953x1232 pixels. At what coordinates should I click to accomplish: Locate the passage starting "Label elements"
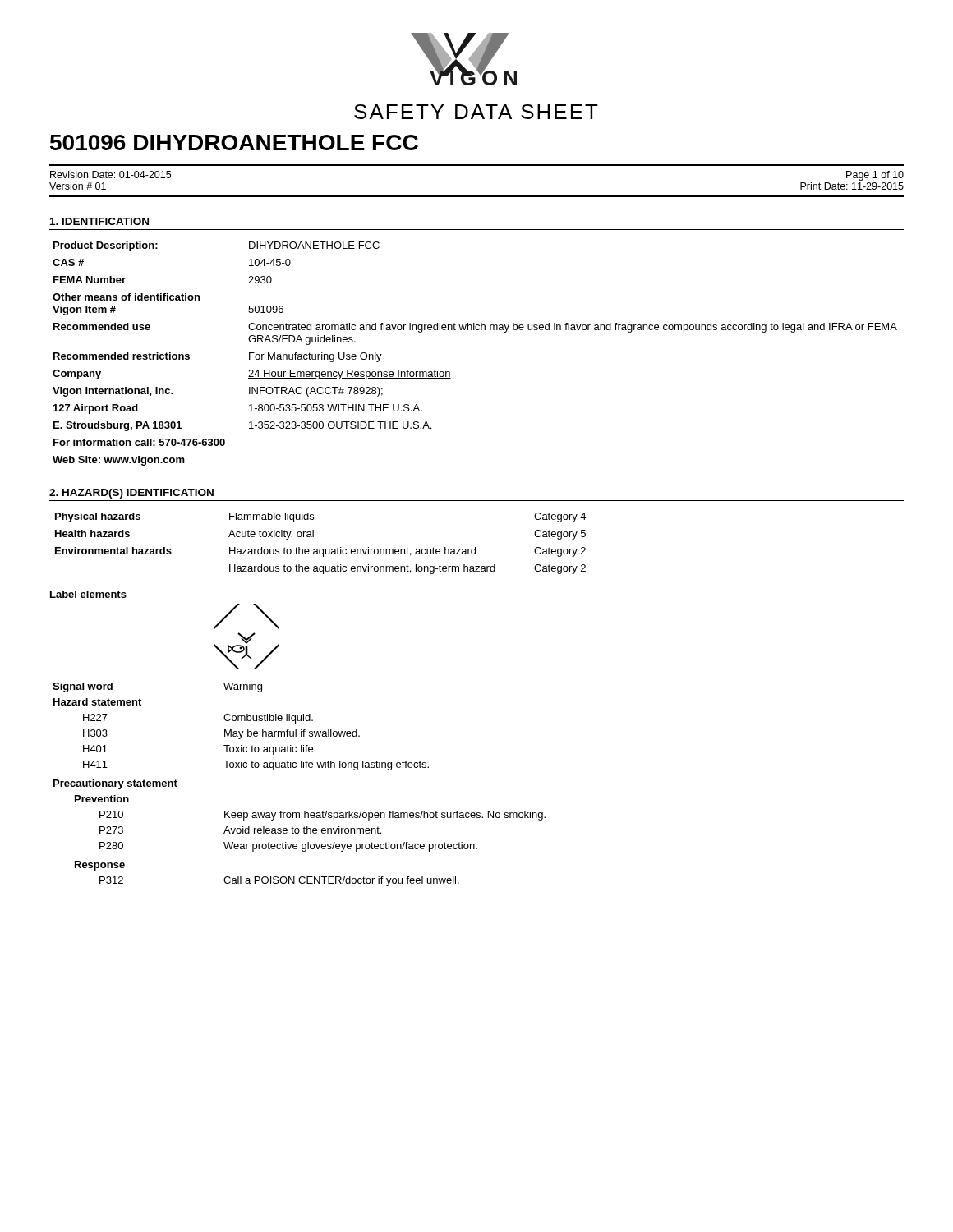(88, 594)
